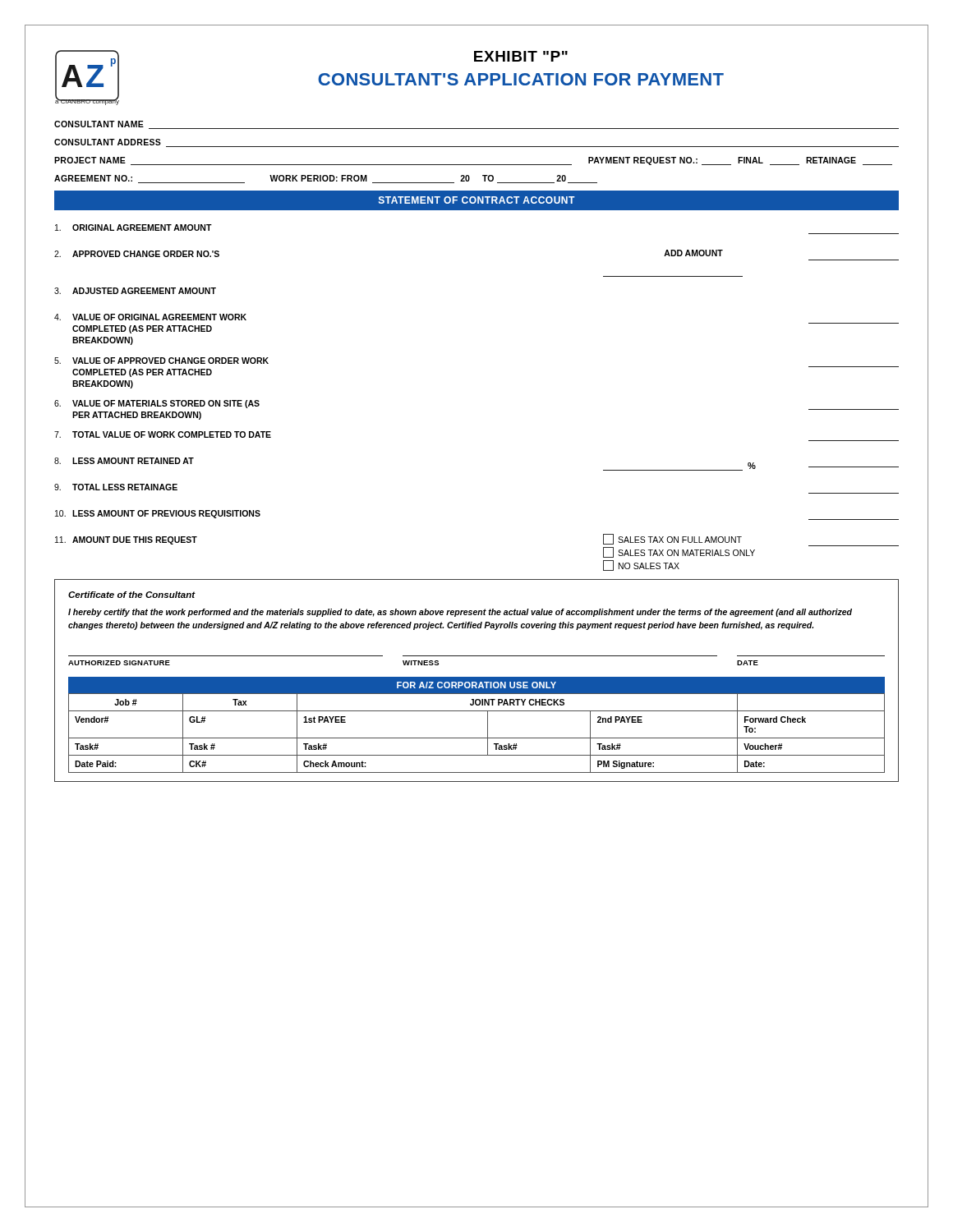The image size is (953, 1232).
Task: Locate the text that says "Certificate of the Consultant"
Action: (131, 595)
